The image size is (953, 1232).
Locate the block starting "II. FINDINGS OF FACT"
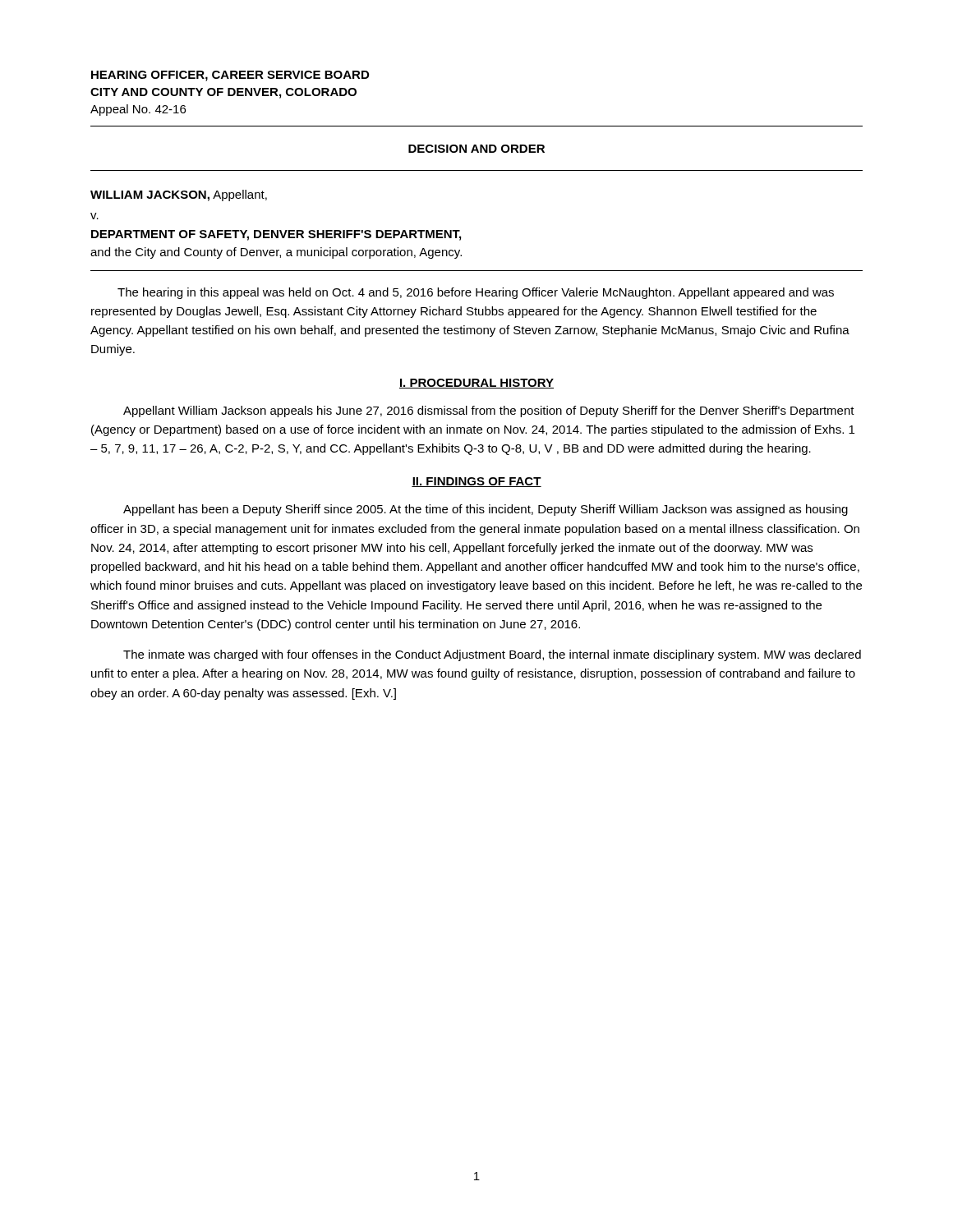(x=476, y=481)
